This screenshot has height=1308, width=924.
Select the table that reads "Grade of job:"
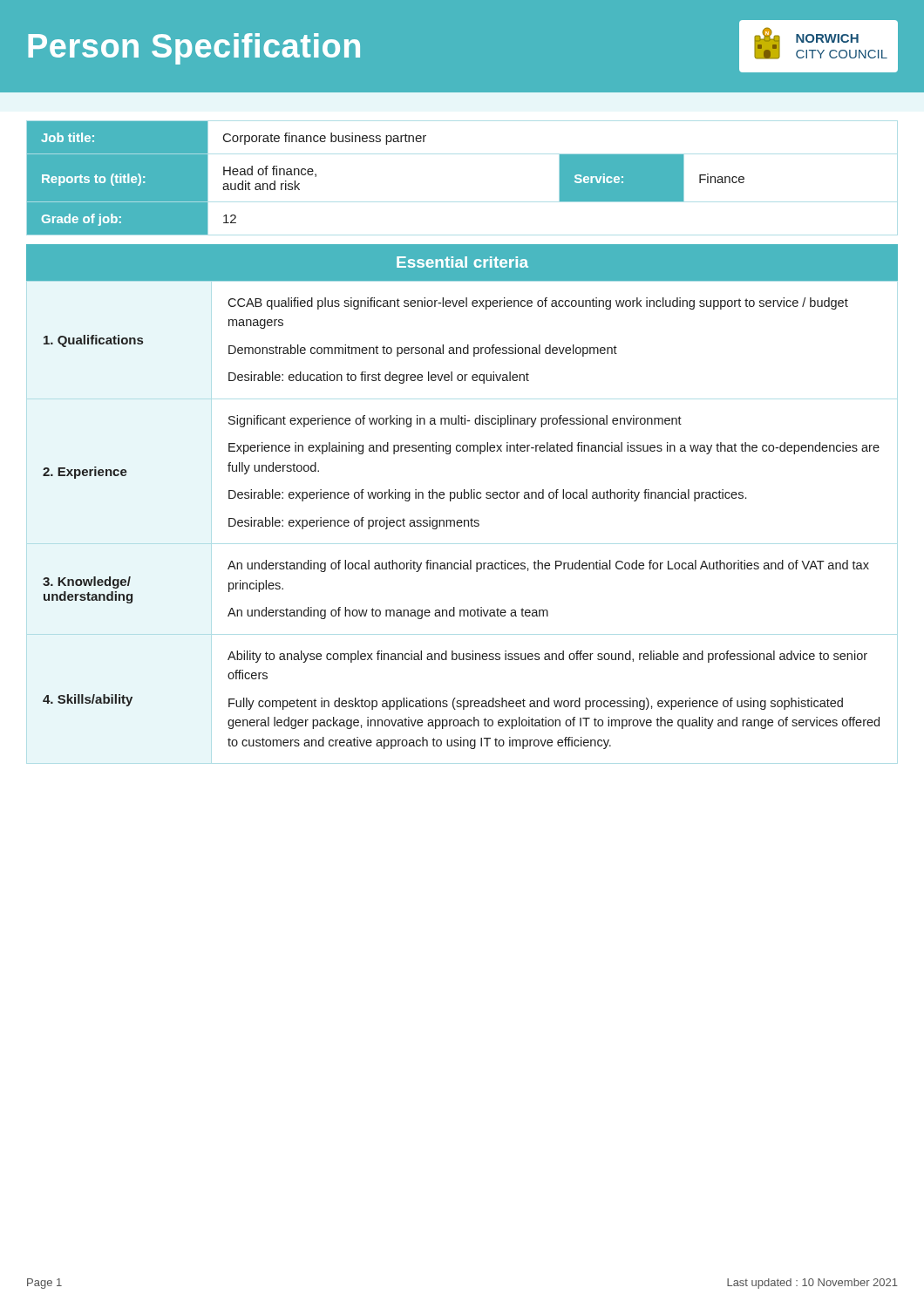click(x=462, y=178)
